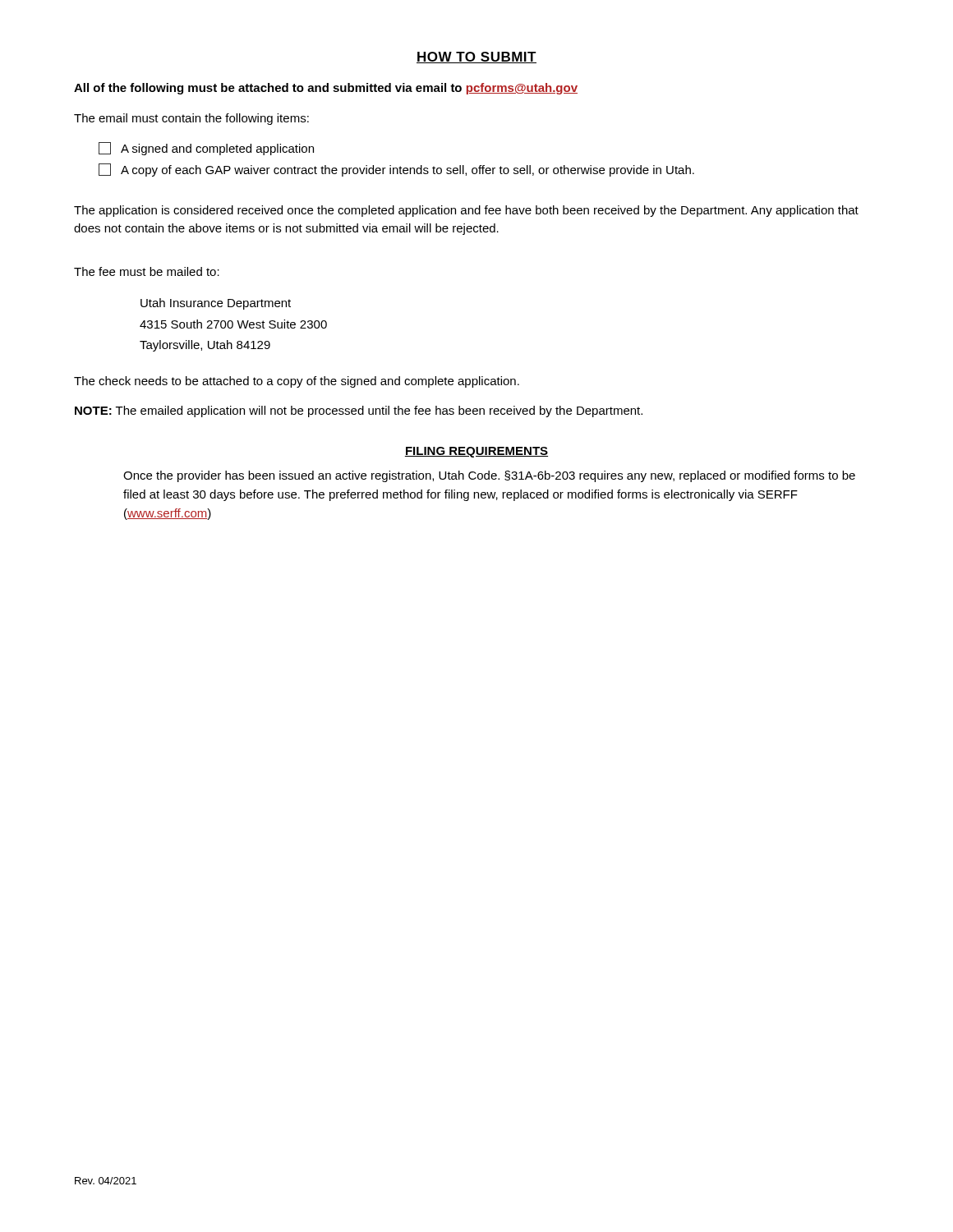Find the text block that says "Once the provider has been issued"
The width and height of the screenshot is (953, 1232).
pyautogui.click(x=489, y=494)
